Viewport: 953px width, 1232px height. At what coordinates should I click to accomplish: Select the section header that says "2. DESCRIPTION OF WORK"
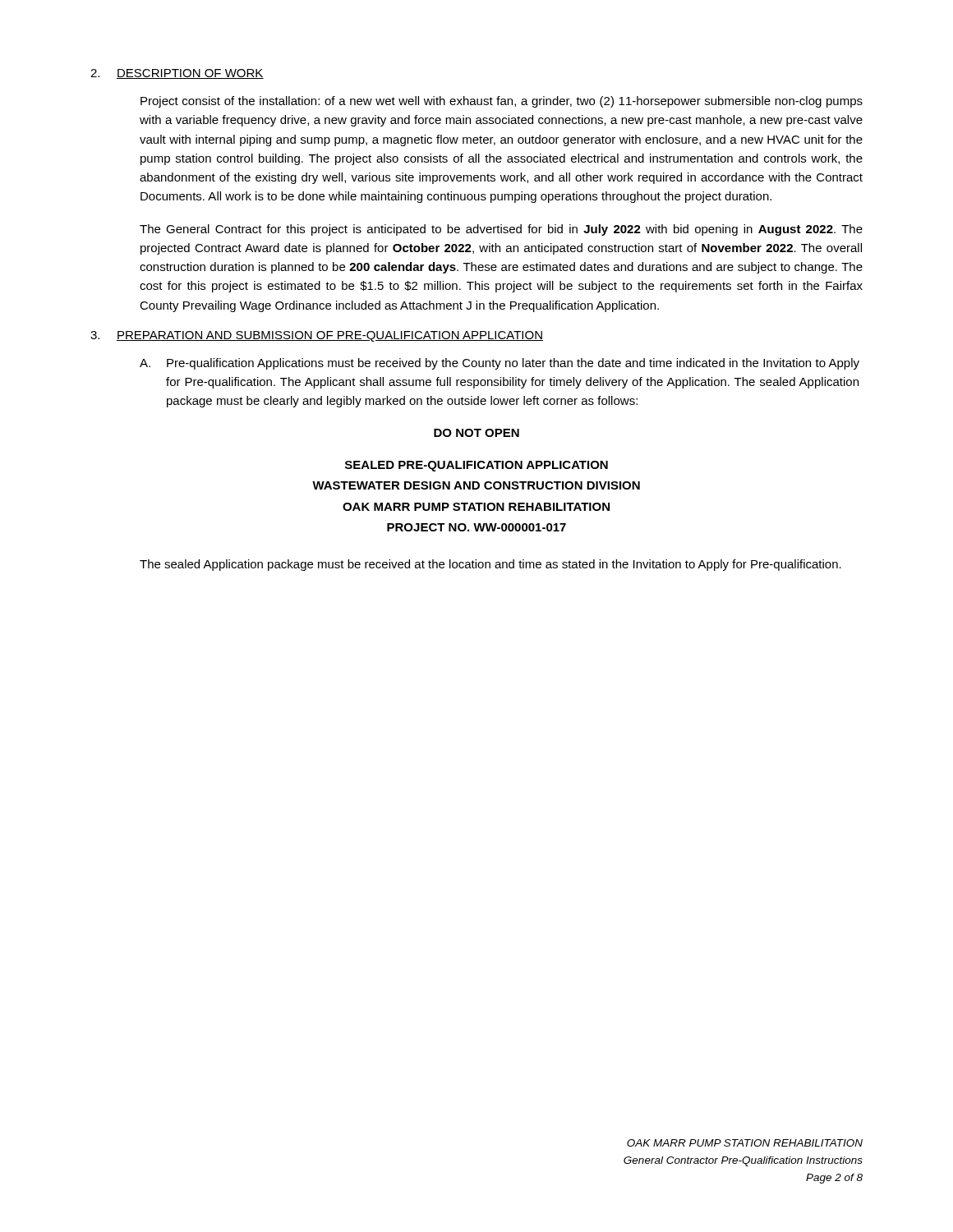point(177,74)
